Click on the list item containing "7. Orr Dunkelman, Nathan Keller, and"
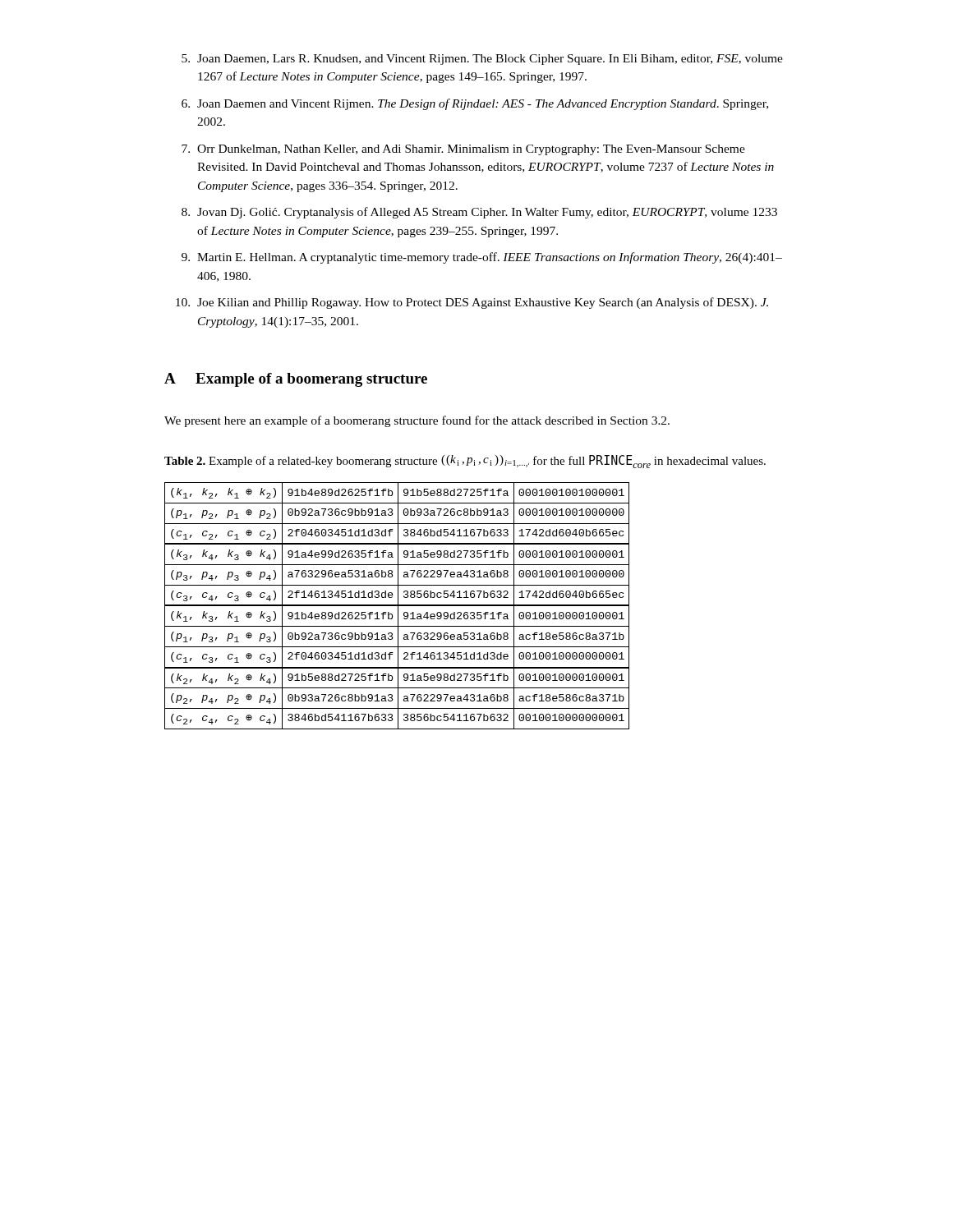953x1232 pixels. (x=476, y=167)
